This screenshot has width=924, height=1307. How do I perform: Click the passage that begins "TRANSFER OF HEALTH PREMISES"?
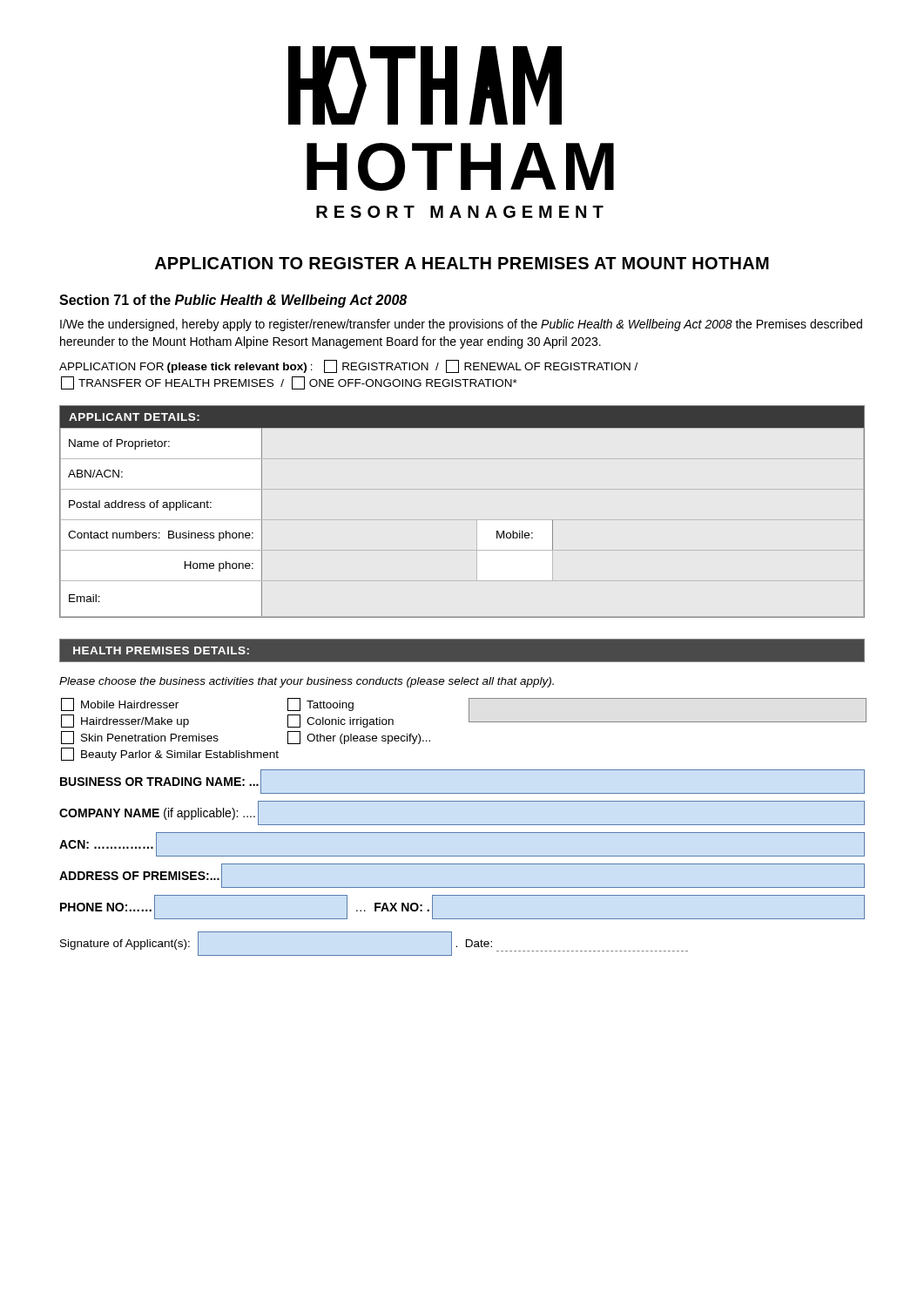[x=289, y=383]
